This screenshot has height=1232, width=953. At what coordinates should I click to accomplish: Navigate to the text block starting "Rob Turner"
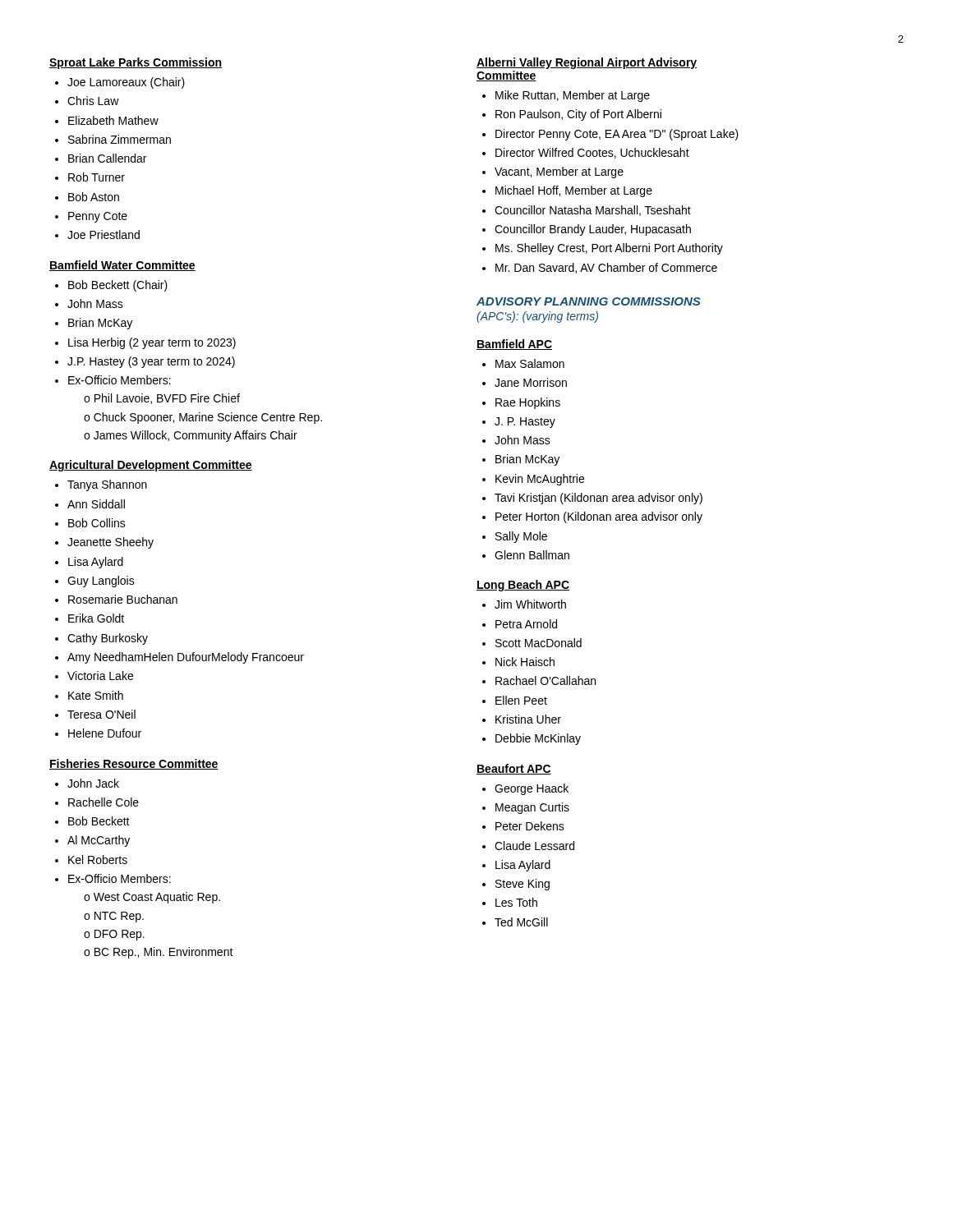pos(96,178)
